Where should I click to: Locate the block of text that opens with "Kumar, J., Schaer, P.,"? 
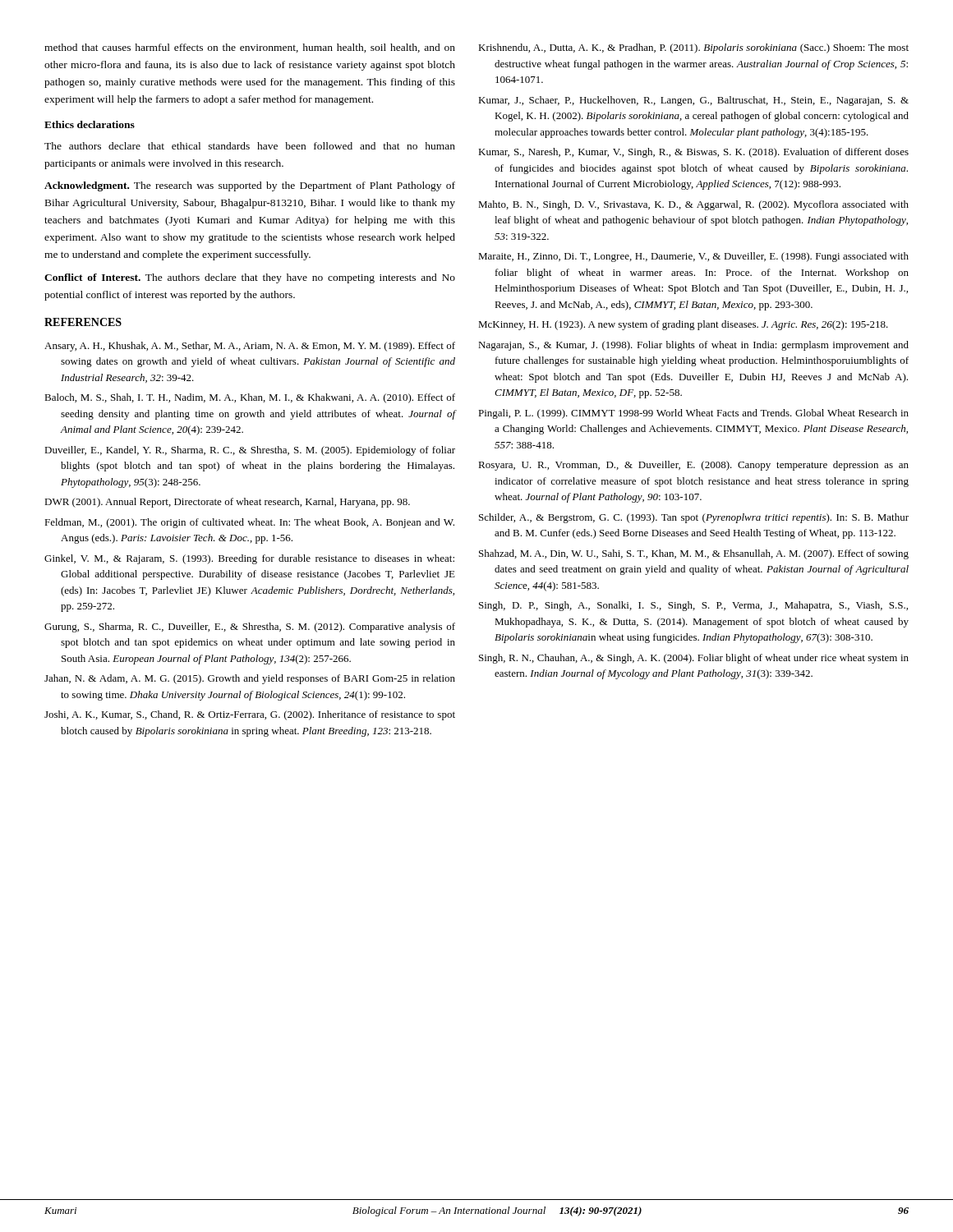pos(693,116)
